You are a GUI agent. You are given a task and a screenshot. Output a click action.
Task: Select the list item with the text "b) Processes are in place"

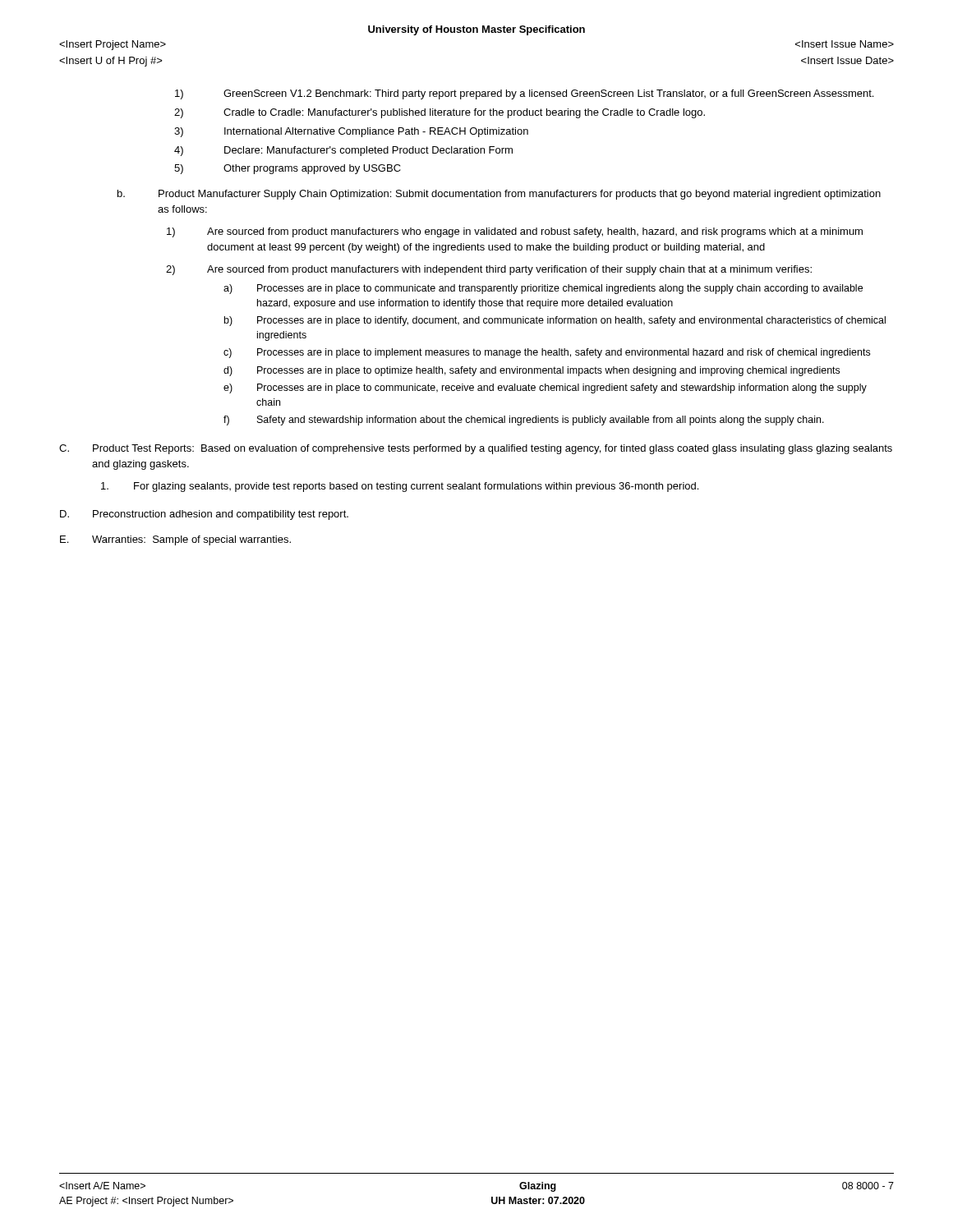(x=476, y=329)
